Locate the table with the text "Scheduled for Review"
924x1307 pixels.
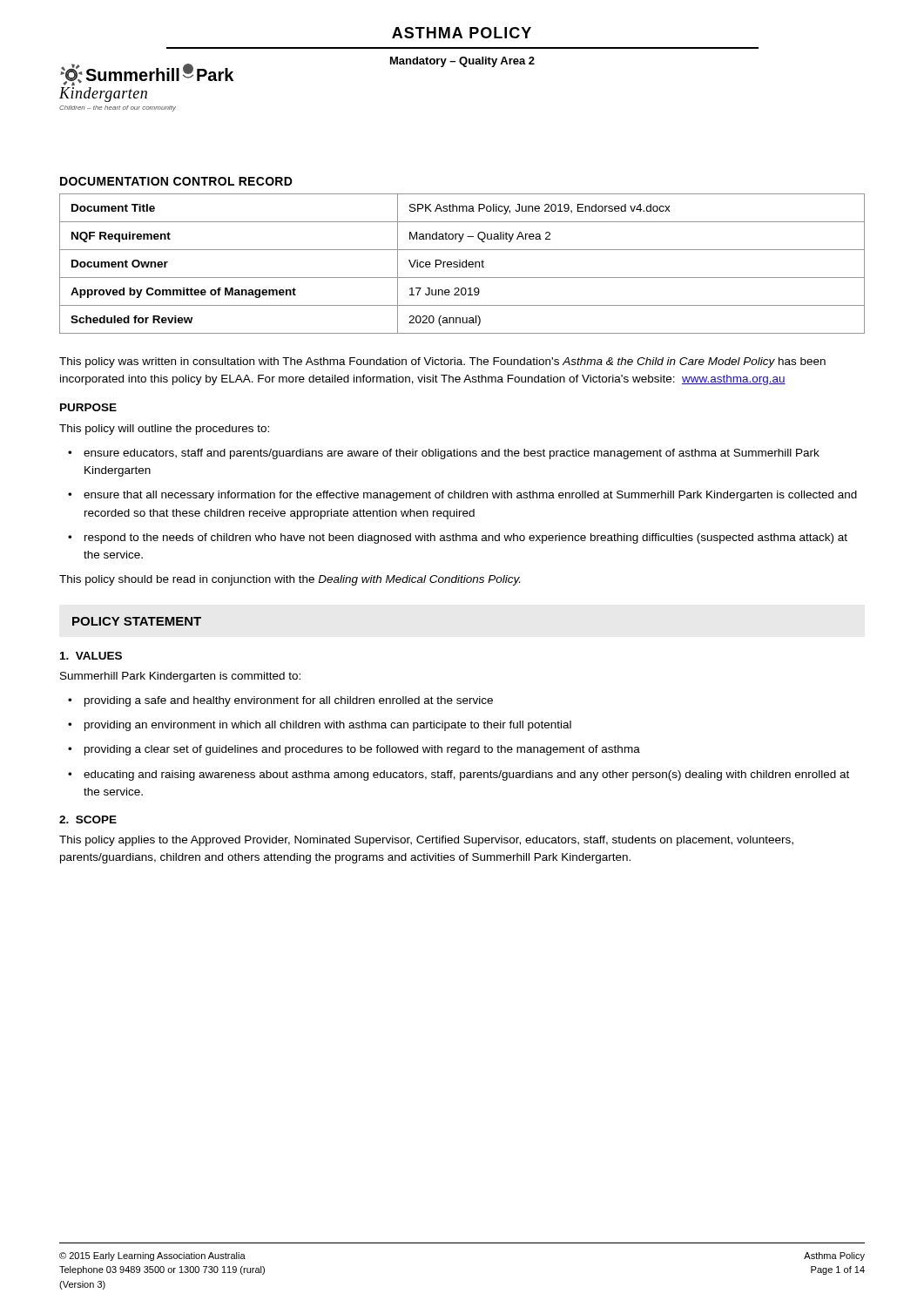pos(462,264)
